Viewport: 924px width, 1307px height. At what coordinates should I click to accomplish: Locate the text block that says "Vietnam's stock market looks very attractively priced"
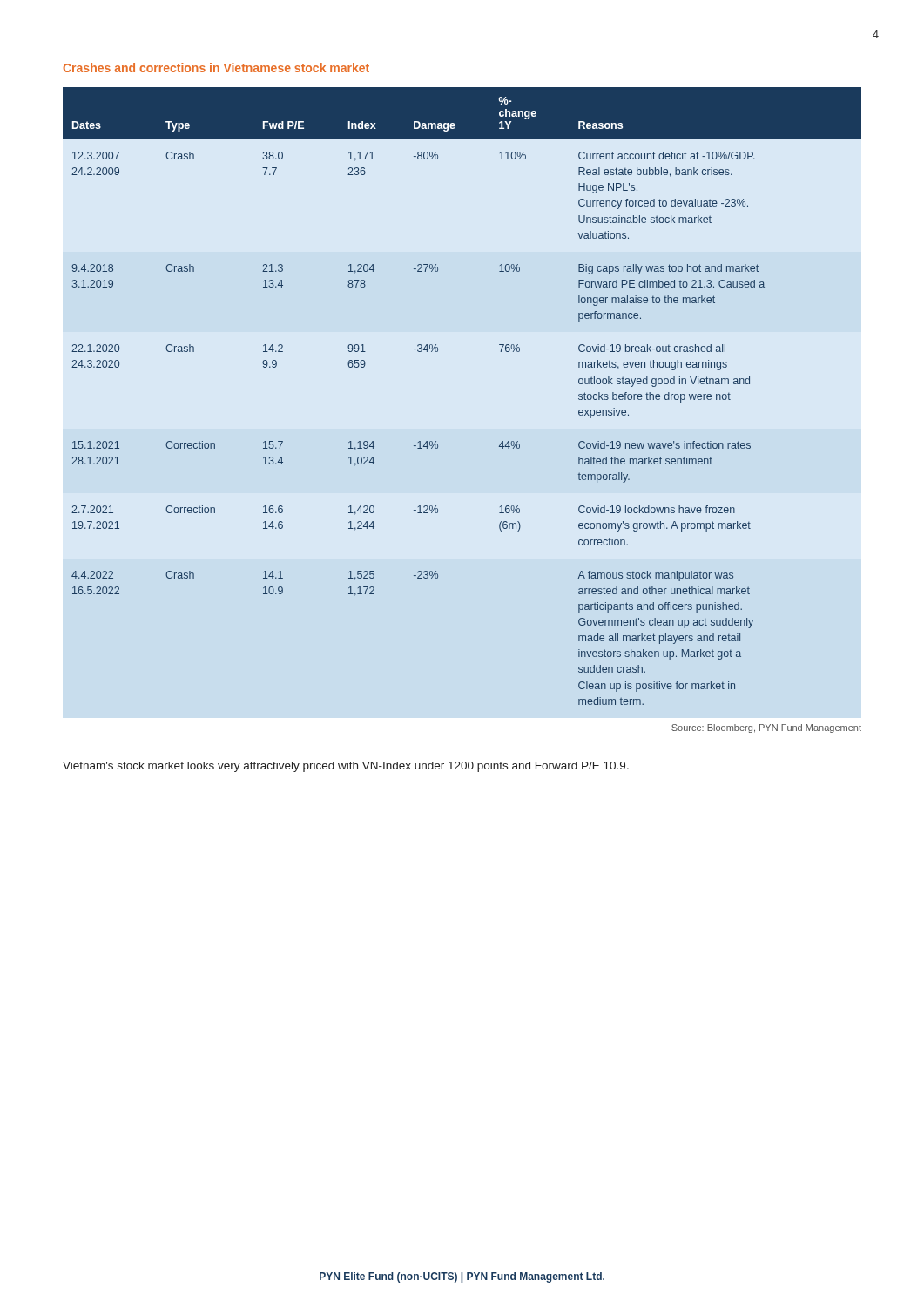(x=346, y=765)
